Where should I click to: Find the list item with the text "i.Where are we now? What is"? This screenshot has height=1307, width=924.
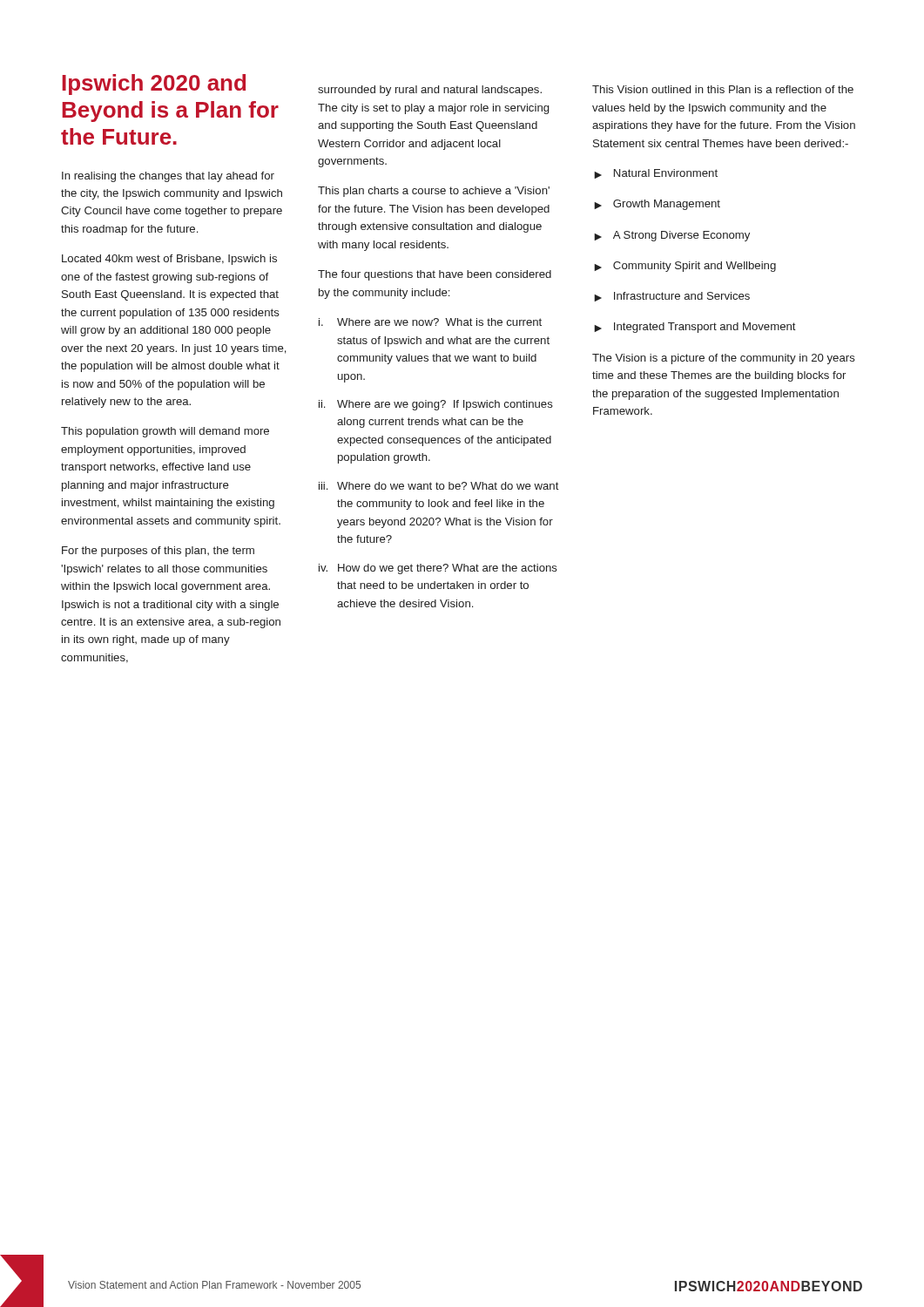click(x=440, y=349)
